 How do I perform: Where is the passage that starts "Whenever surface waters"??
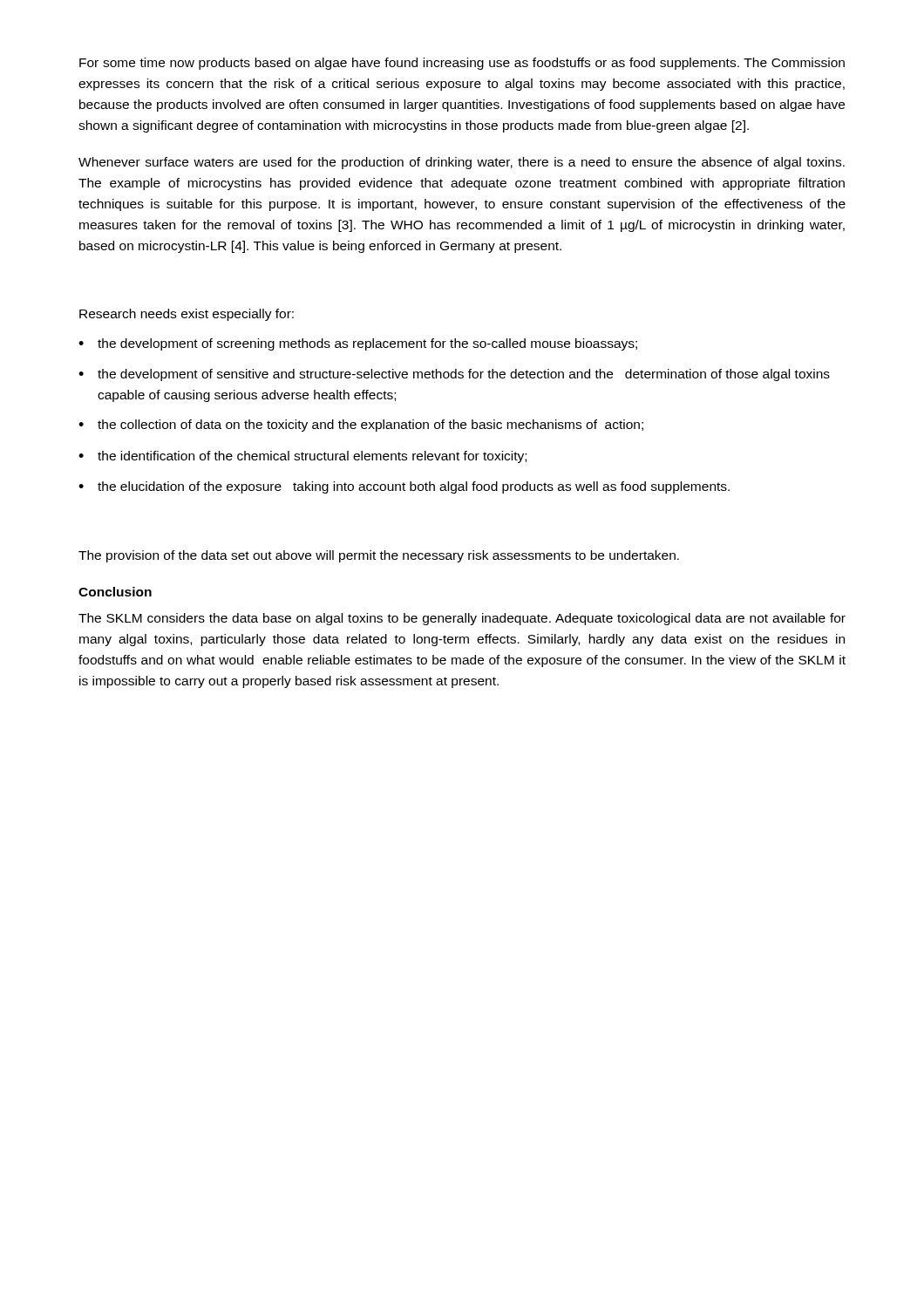tap(462, 204)
